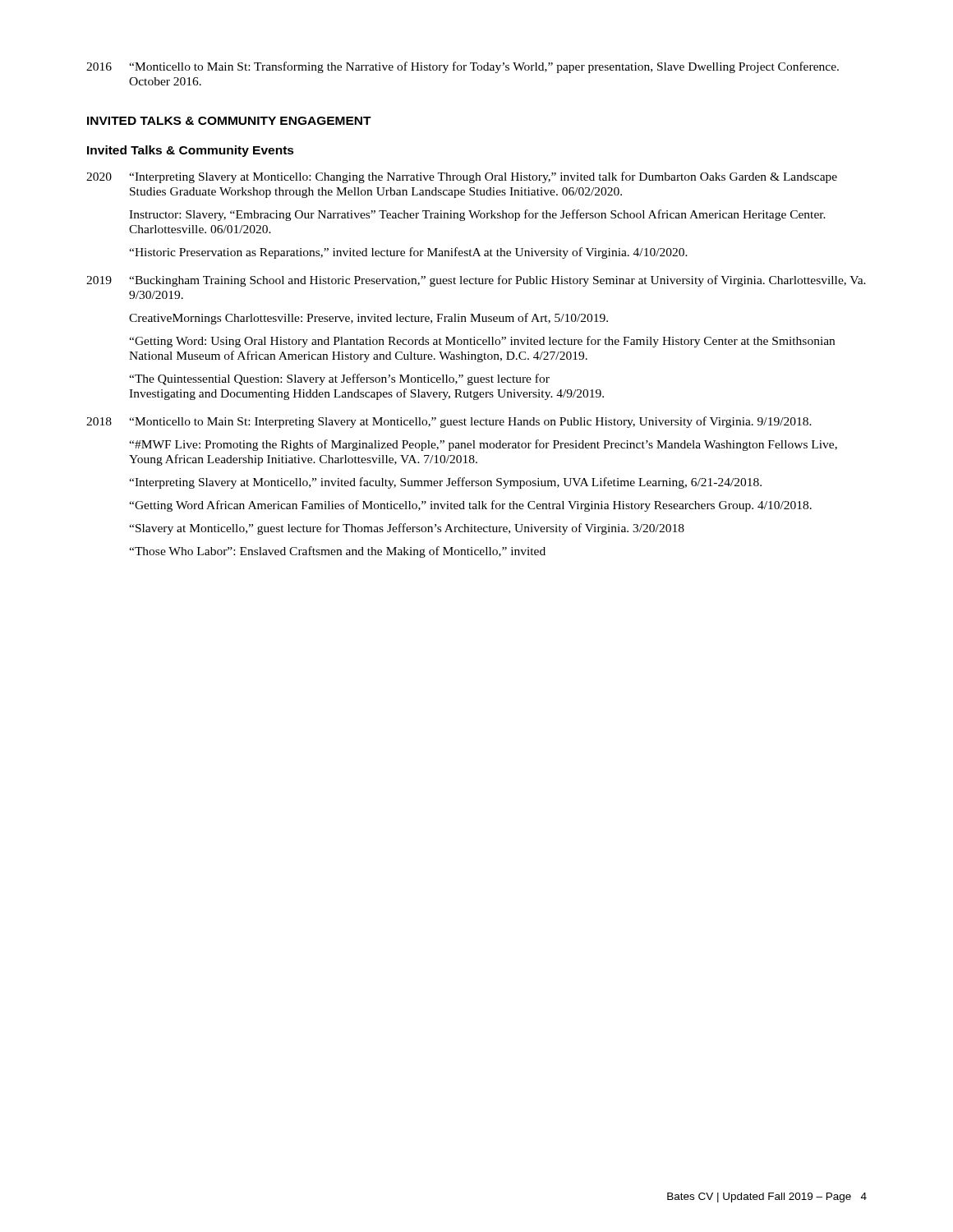Locate the block of text that opens with "2019 “Buckingham Training School and"
The image size is (953, 1232).
coord(476,287)
